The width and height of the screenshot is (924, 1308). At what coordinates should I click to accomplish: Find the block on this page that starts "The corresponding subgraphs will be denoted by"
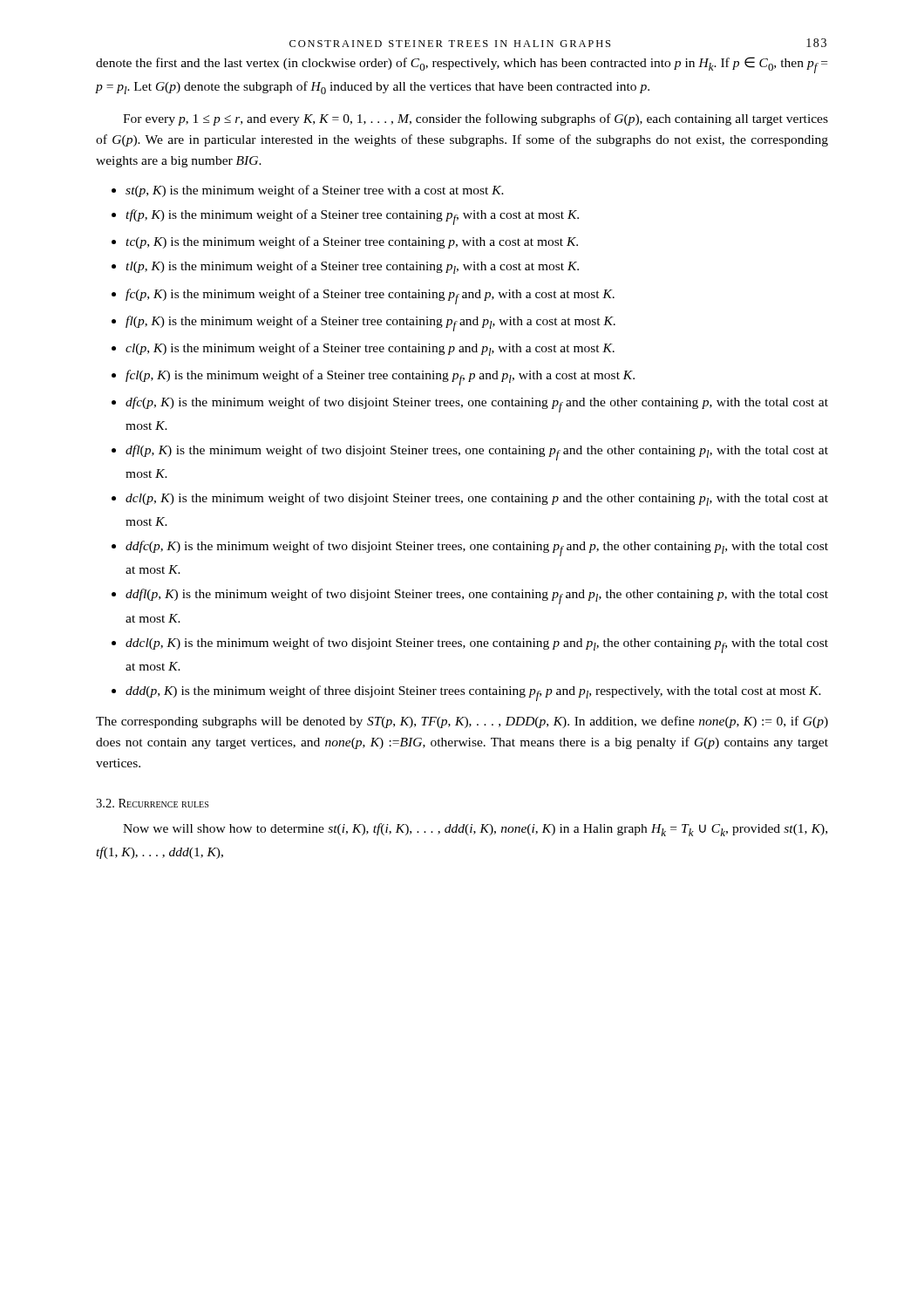point(462,742)
